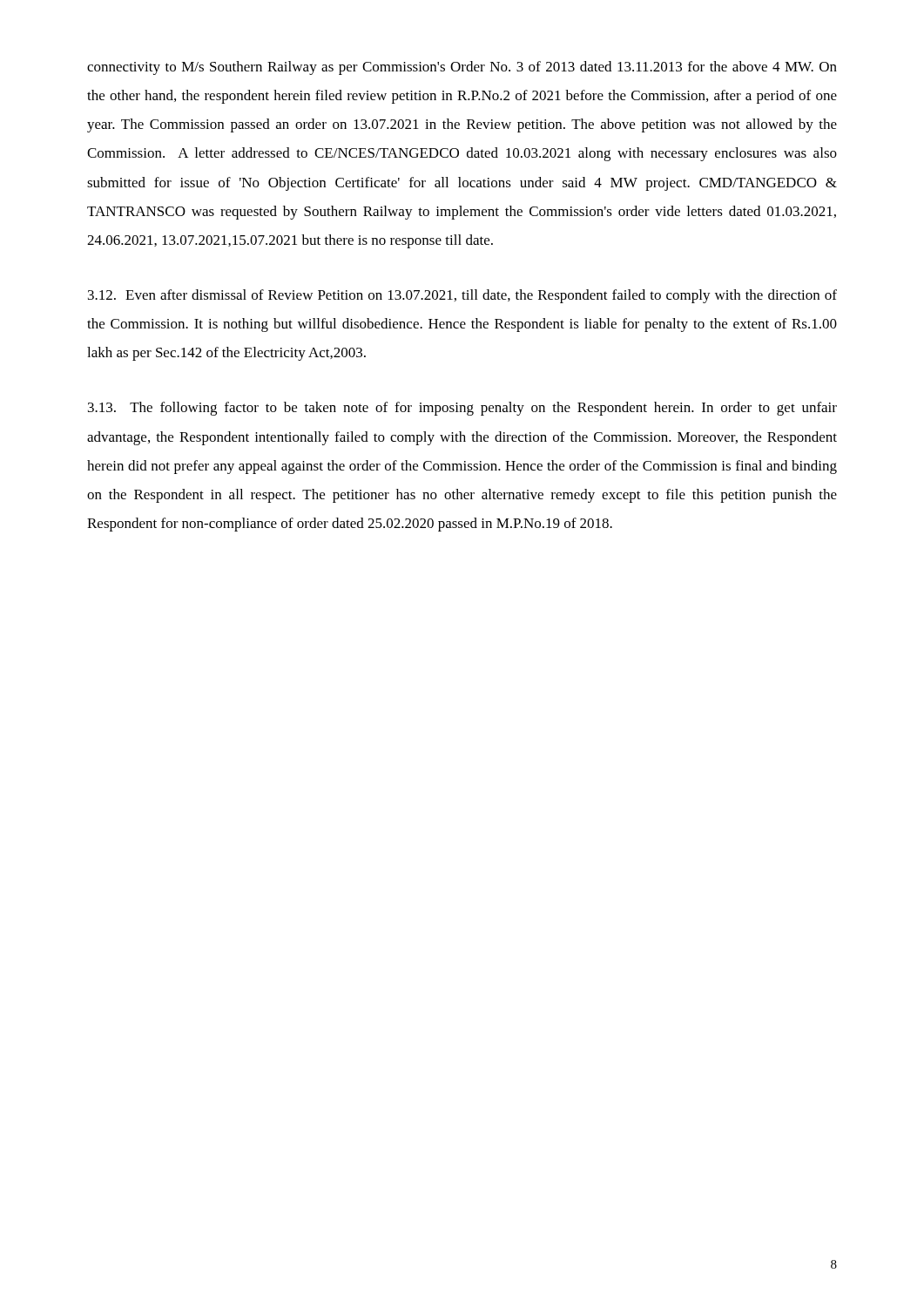Point to the block beginning "13. The following factor to be"
This screenshot has width=924, height=1307.
coord(462,465)
